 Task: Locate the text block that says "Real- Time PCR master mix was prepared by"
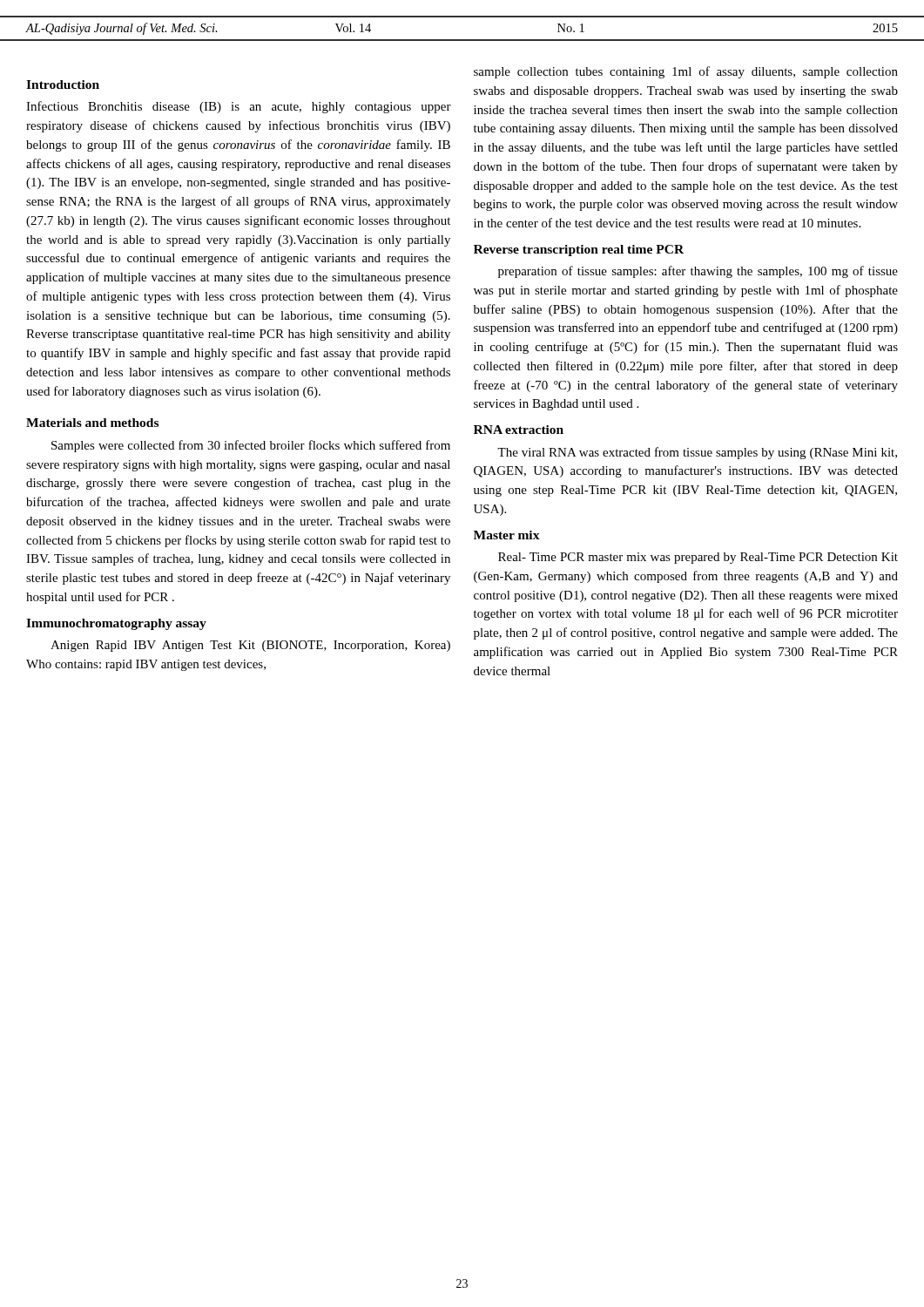pos(686,614)
